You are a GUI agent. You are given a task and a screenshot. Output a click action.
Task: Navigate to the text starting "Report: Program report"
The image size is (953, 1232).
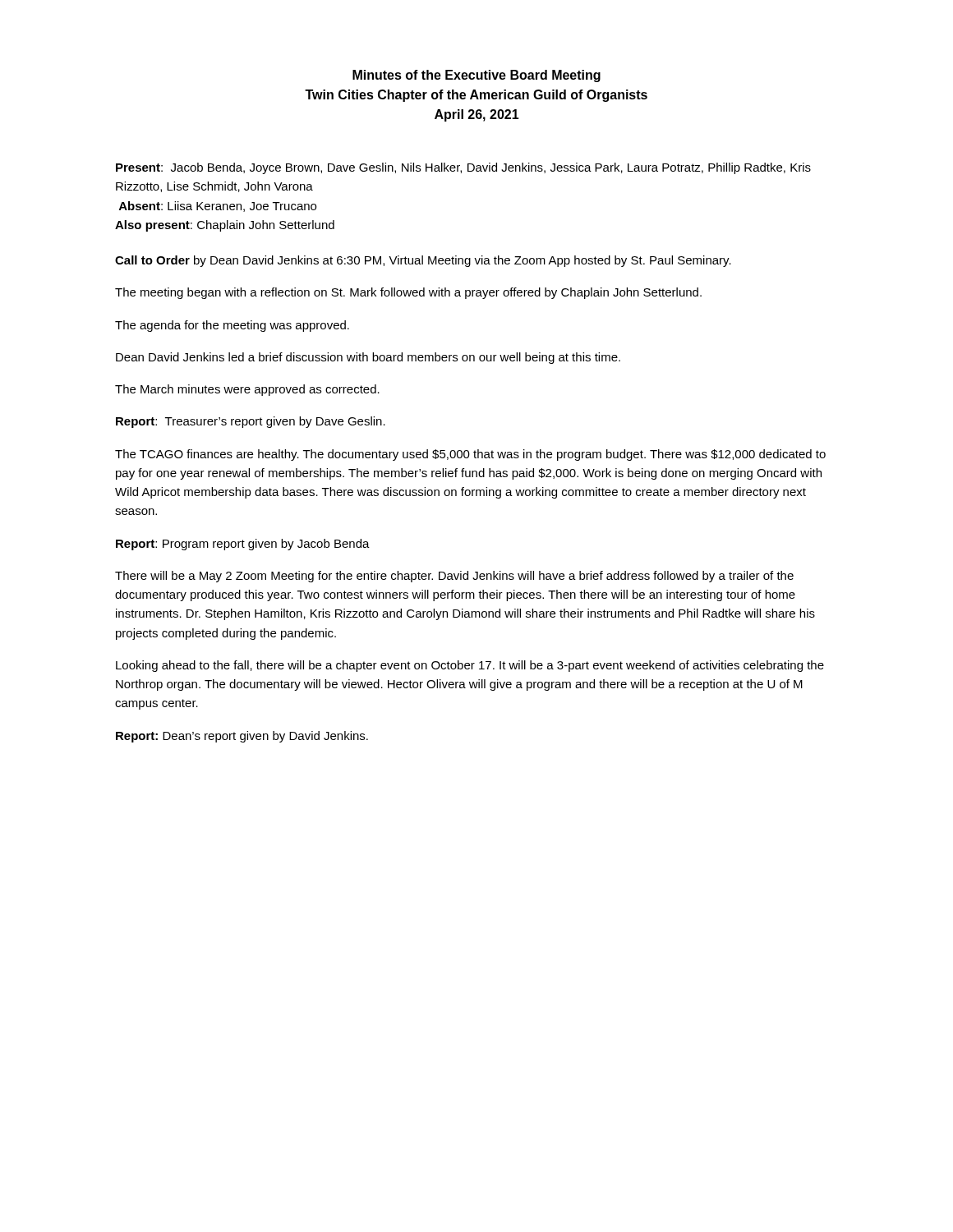click(242, 543)
